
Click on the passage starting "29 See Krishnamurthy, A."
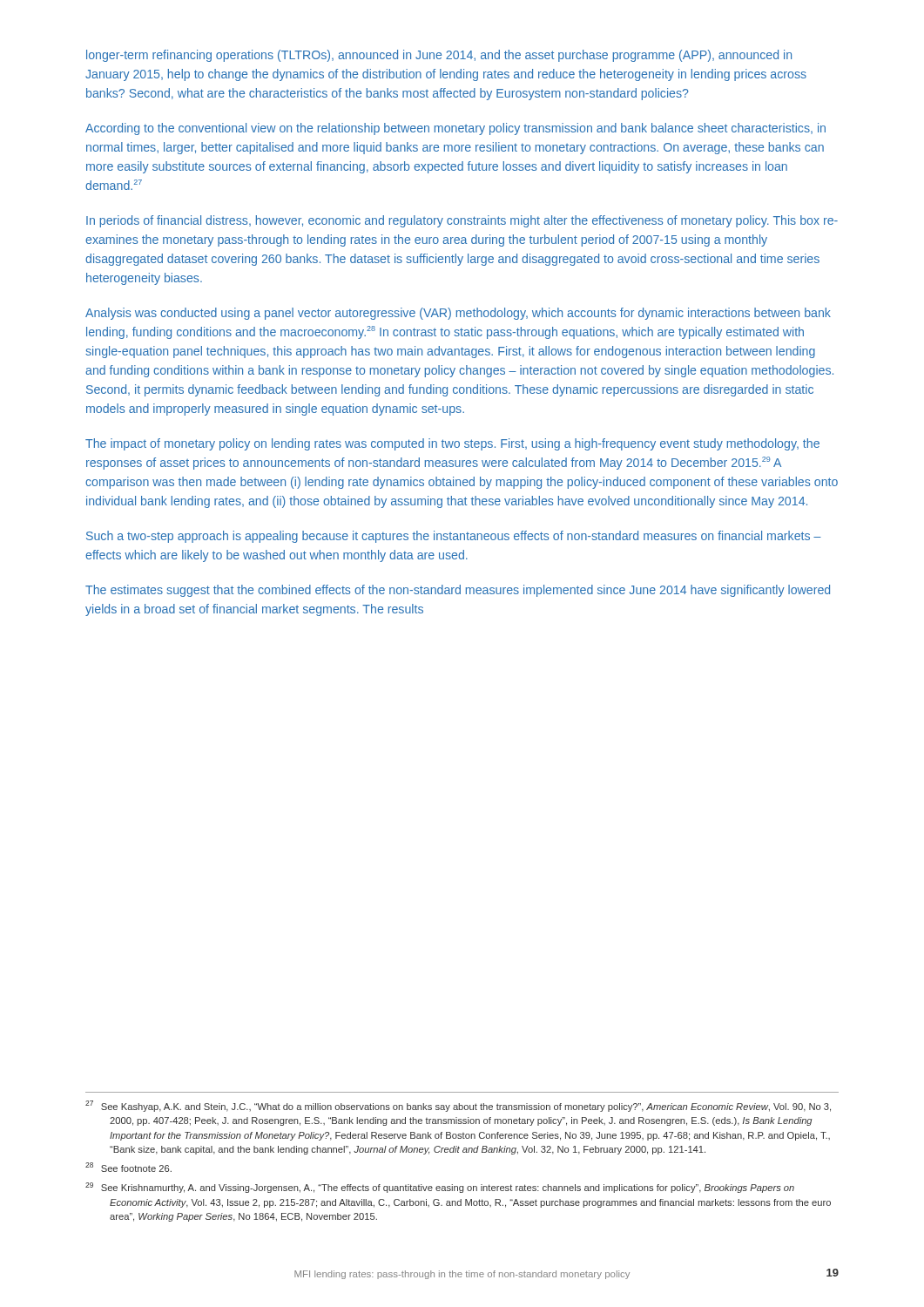click(x=458, y=1201)
